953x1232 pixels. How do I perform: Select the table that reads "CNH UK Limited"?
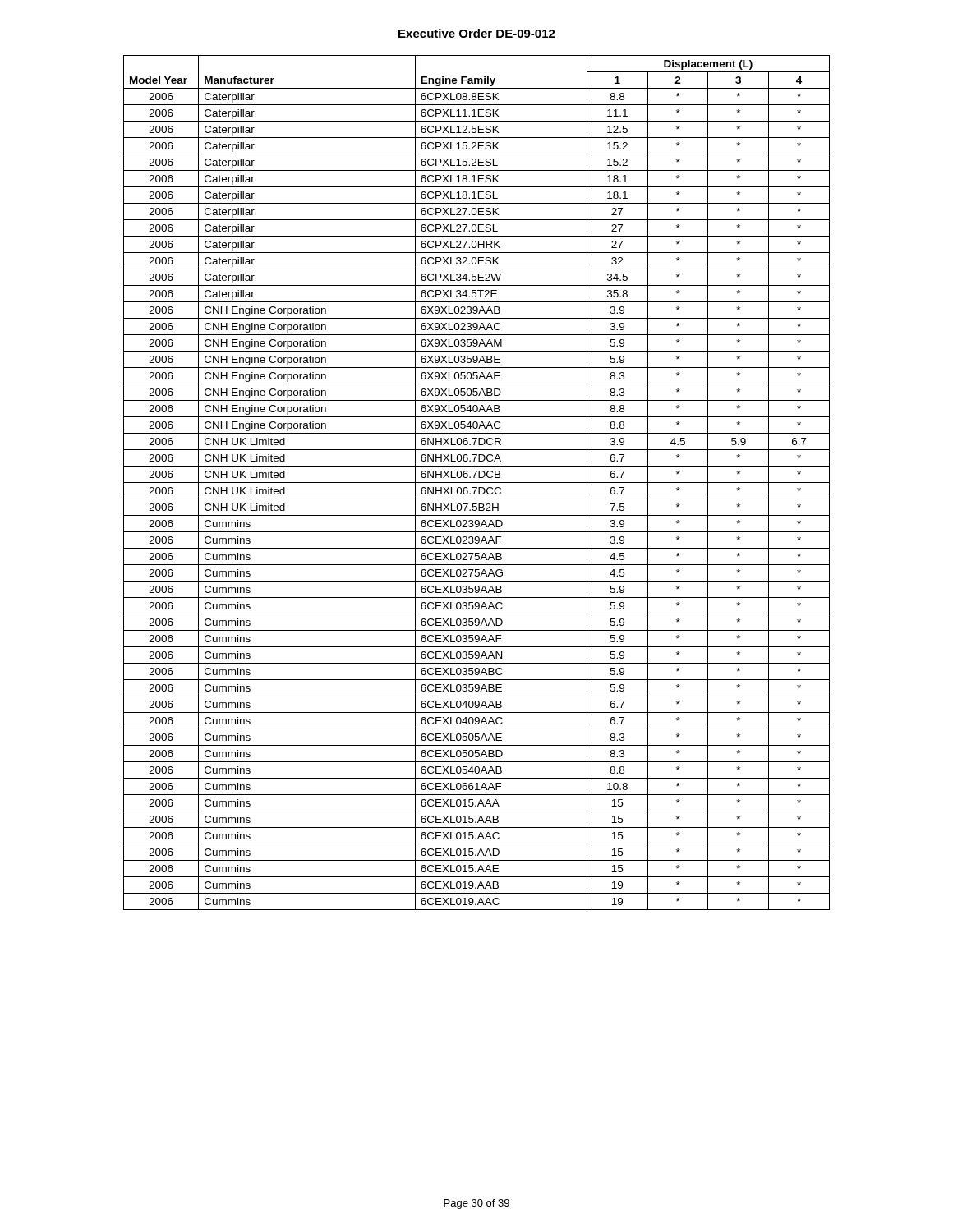point(476,483)
